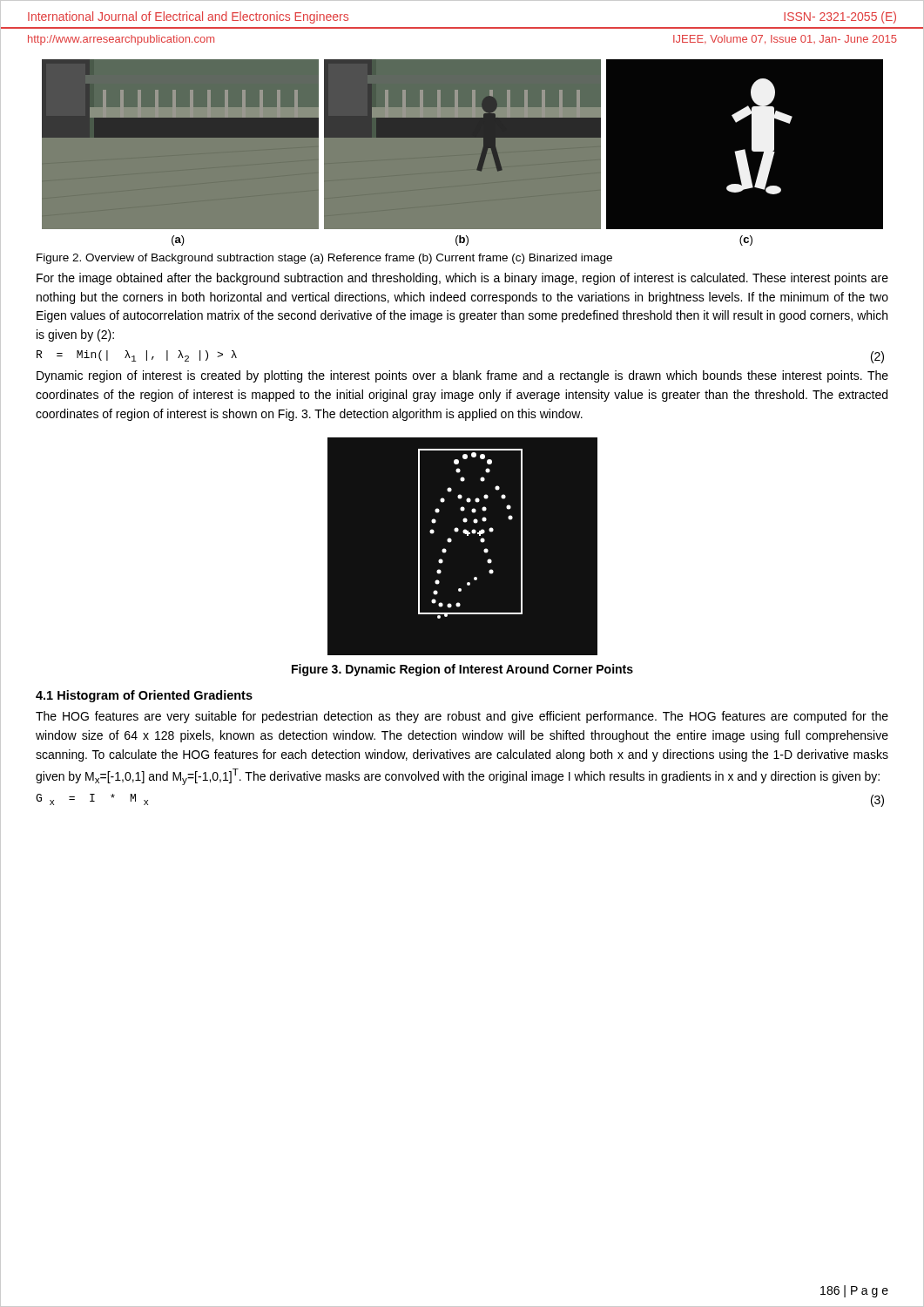
Task: Select the formula that reads "R = Min(| λ1 |,"
Action: click(x=92, y=357)
